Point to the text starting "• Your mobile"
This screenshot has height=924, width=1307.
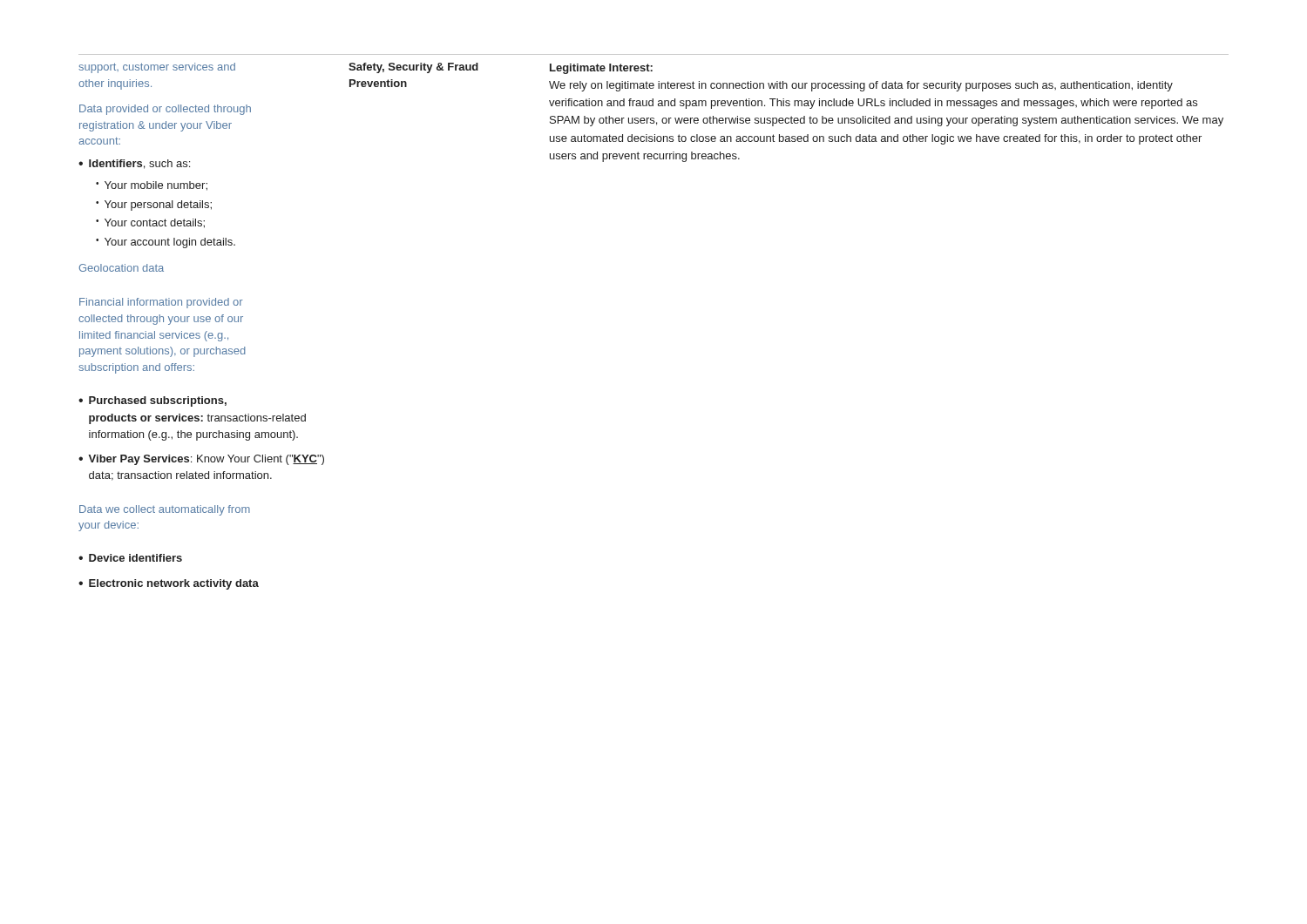152,185
